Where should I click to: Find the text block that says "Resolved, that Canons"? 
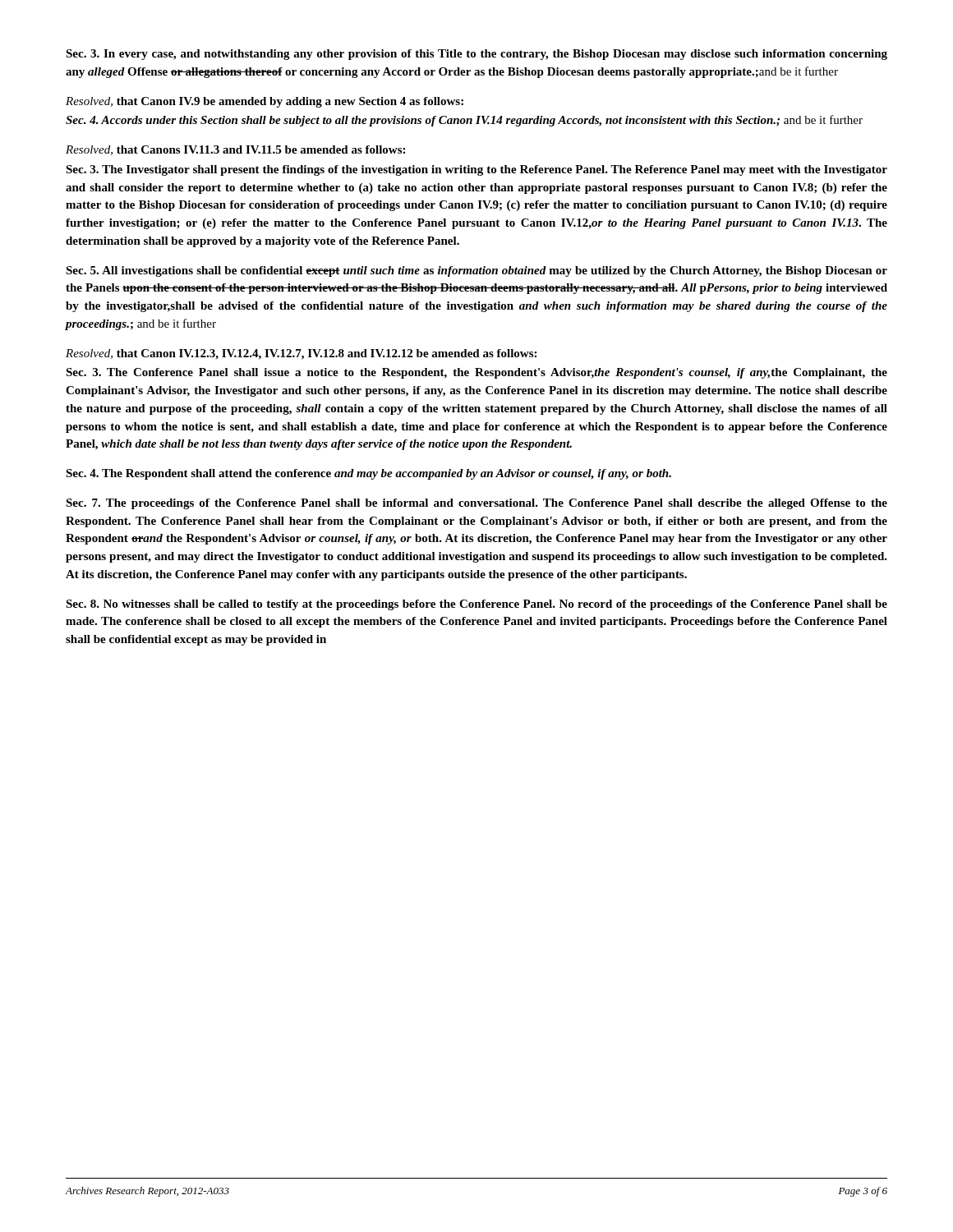click(x=476, y=237)
